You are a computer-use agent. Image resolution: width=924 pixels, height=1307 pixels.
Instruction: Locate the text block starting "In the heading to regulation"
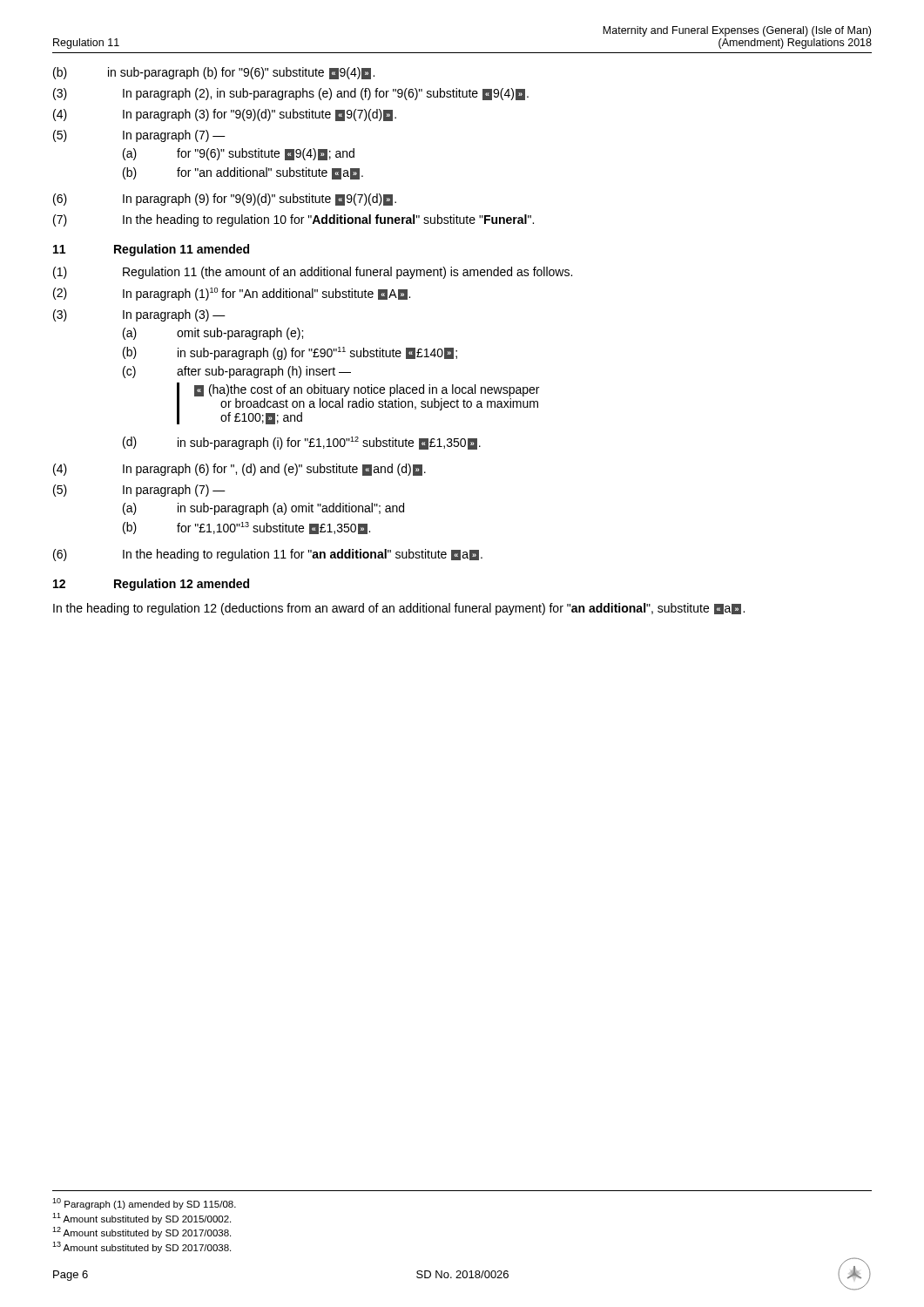(x=399, y=608)
